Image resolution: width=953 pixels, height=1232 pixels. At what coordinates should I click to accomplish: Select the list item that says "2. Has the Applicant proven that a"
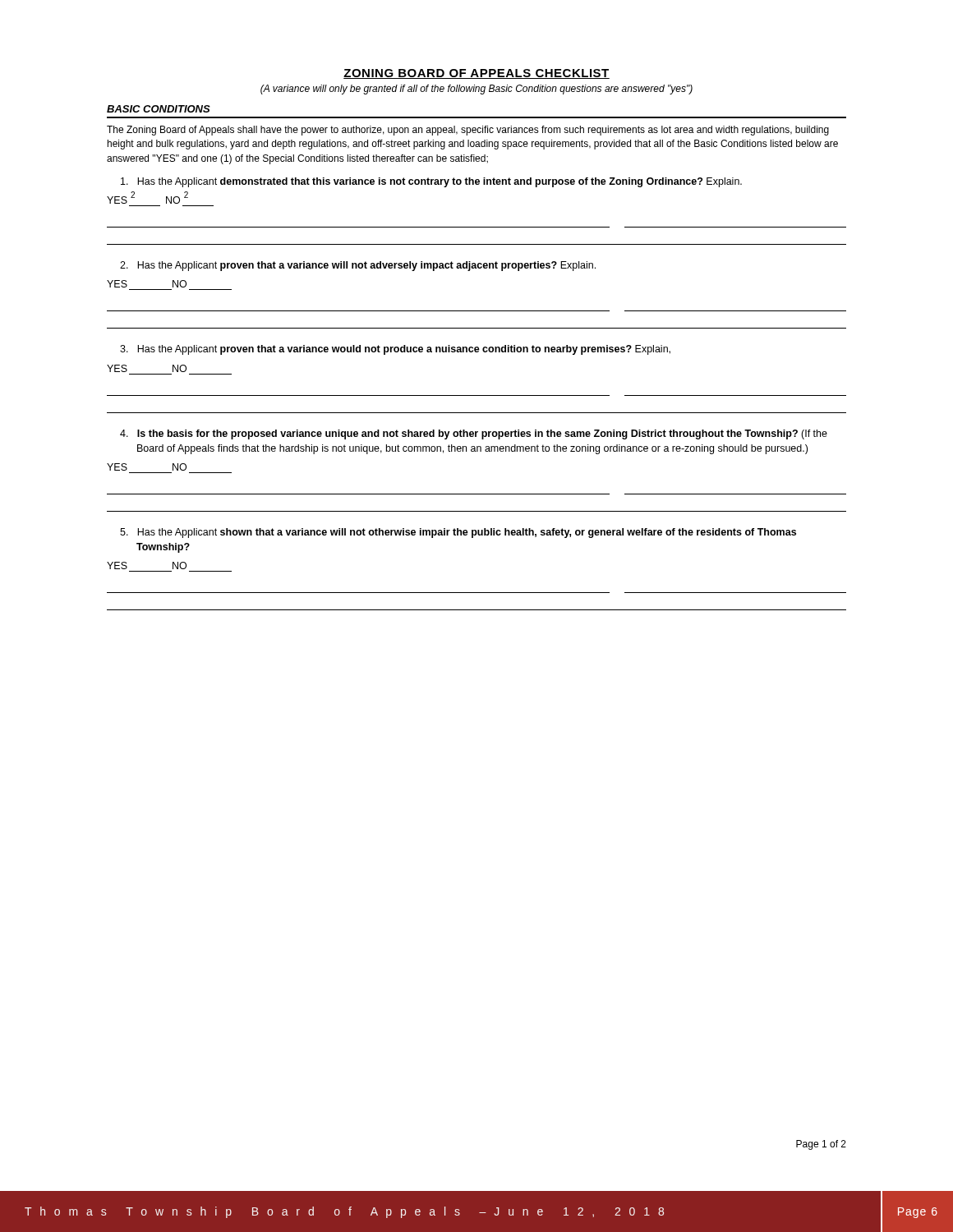point(358,266)
